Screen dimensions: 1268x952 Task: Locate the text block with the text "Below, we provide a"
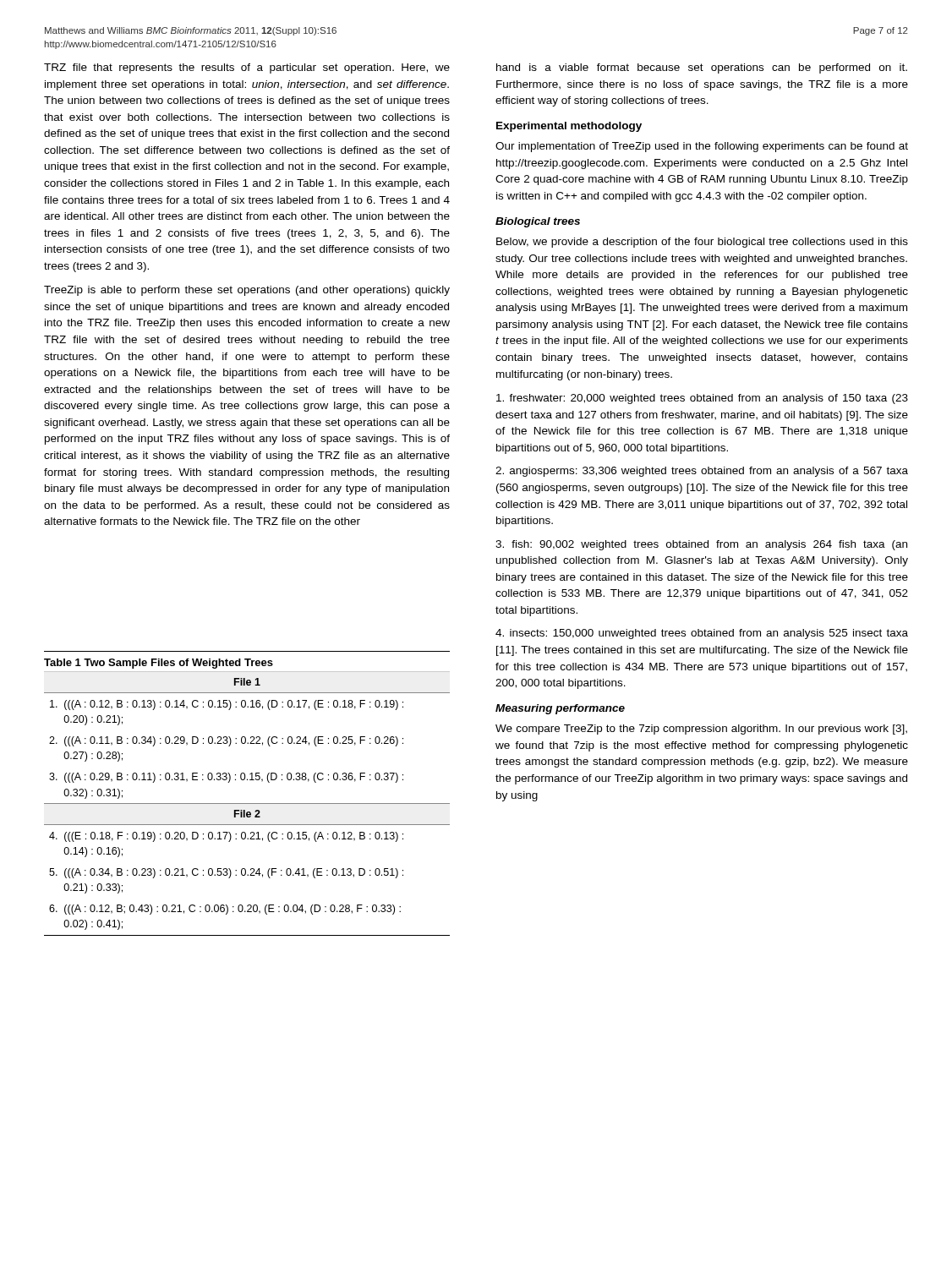702,308
